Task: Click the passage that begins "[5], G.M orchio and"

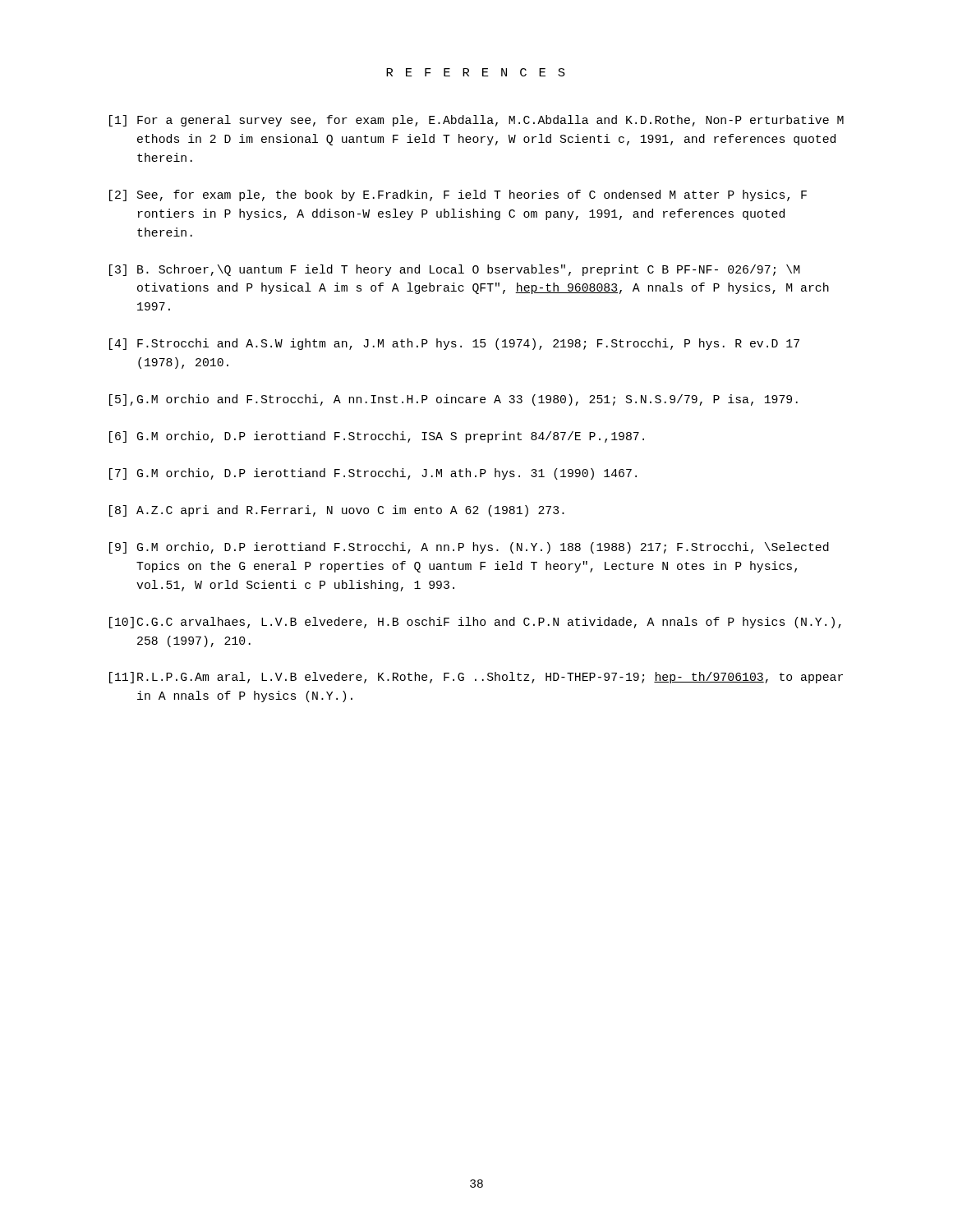Action: [x=476, y=400]
